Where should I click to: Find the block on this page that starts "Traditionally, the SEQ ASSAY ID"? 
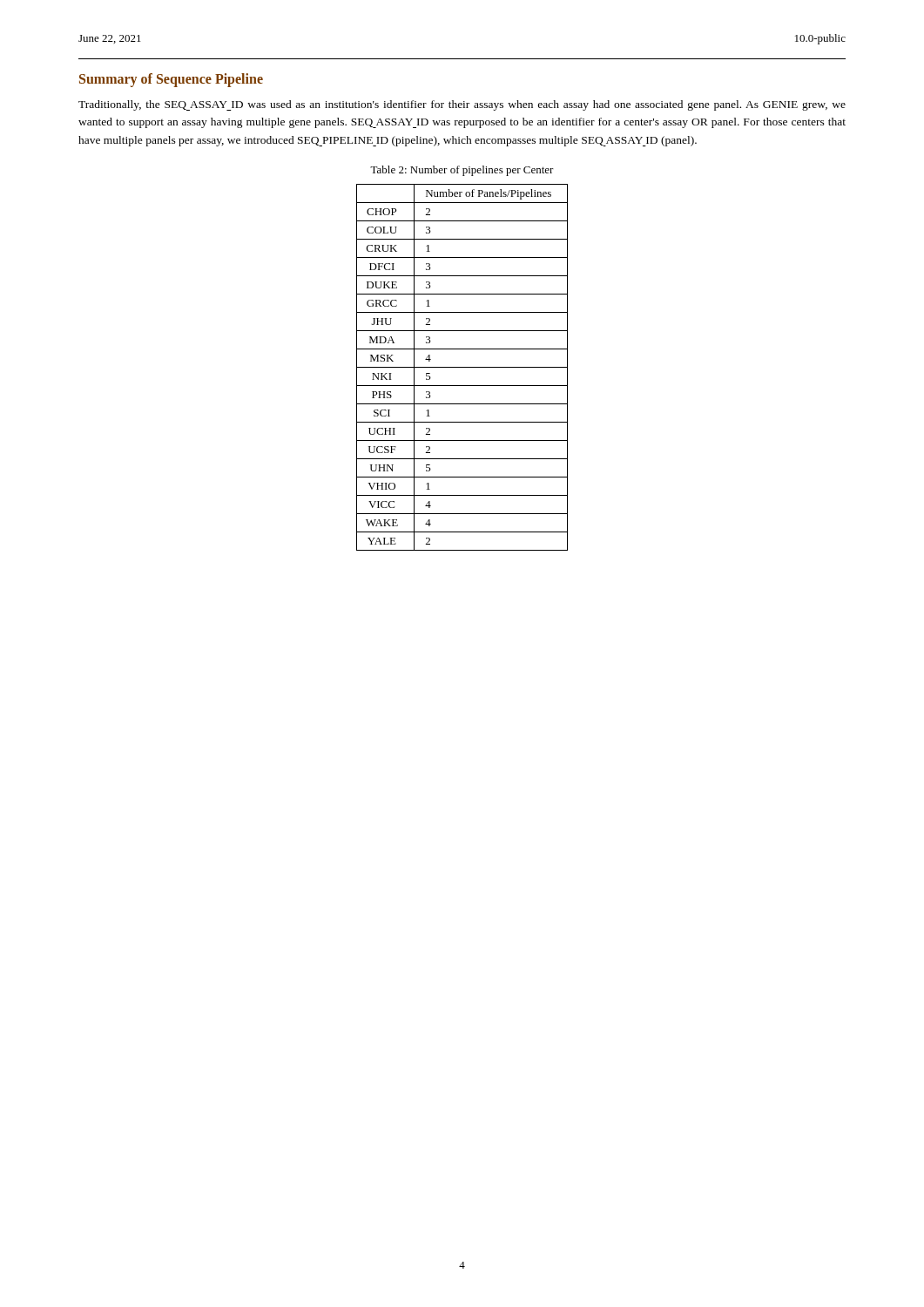[462, 122]
